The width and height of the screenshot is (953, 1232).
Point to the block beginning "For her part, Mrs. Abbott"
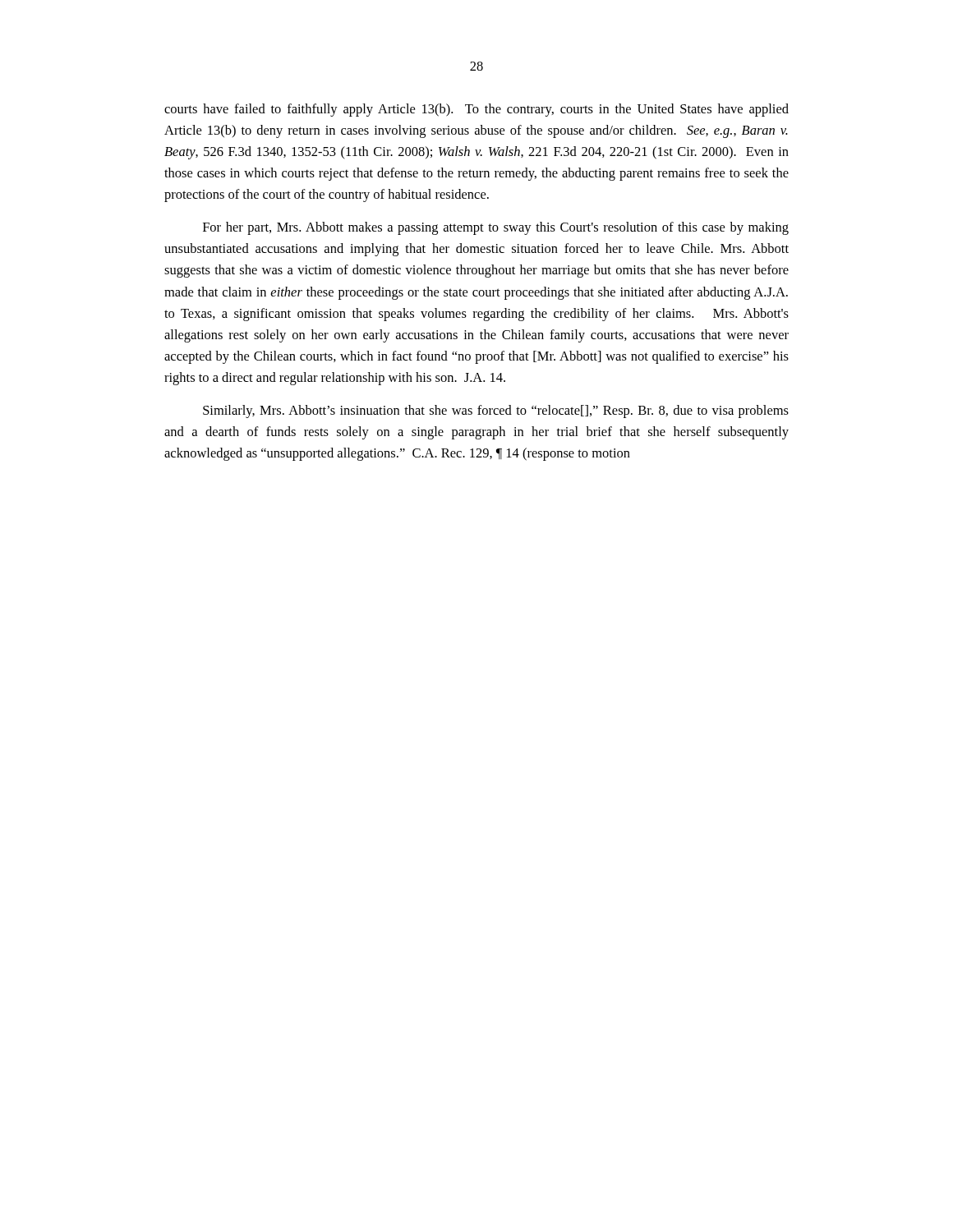coord(476,302)
